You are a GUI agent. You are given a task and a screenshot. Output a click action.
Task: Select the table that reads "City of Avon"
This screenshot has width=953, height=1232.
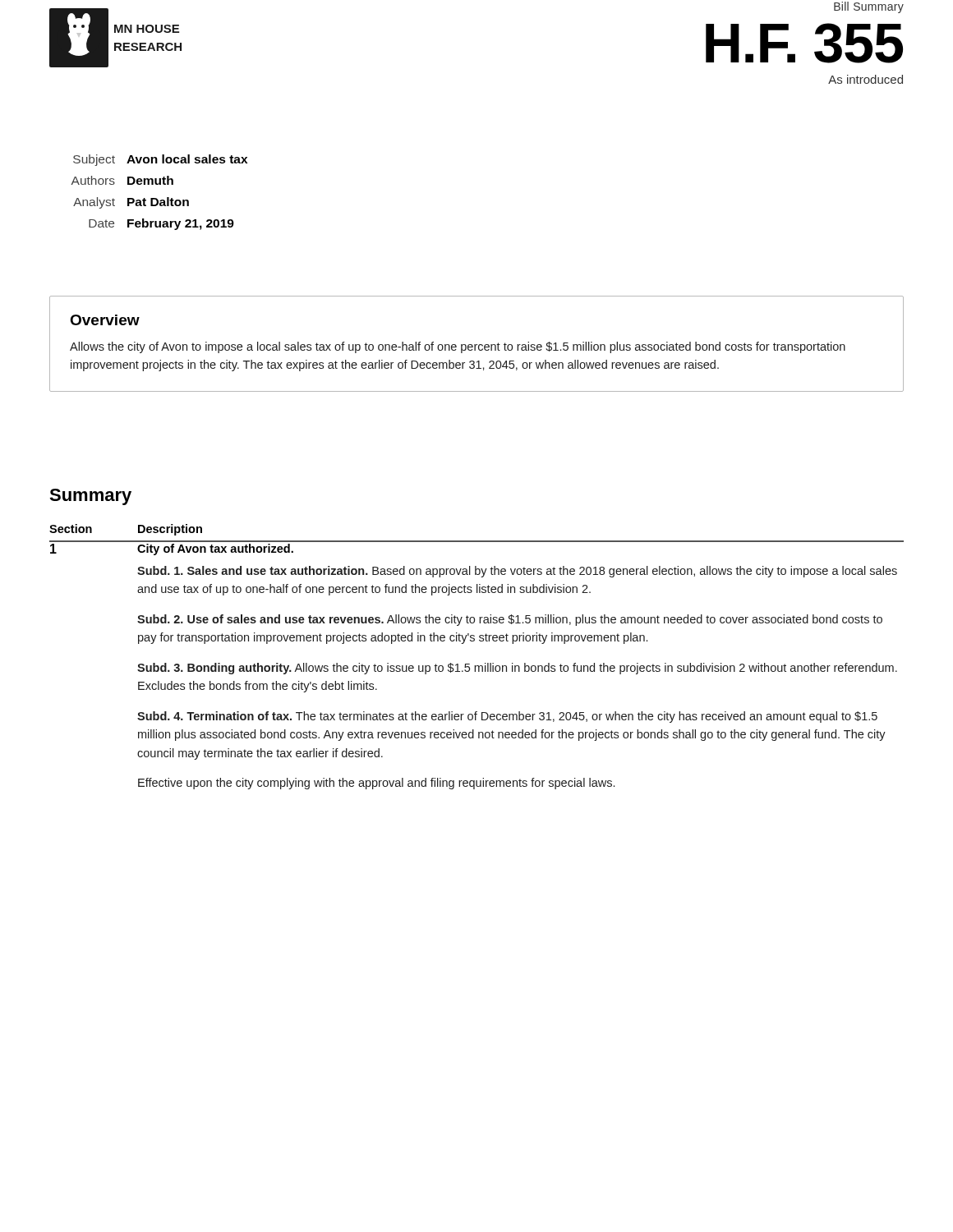tap(476, 656)
